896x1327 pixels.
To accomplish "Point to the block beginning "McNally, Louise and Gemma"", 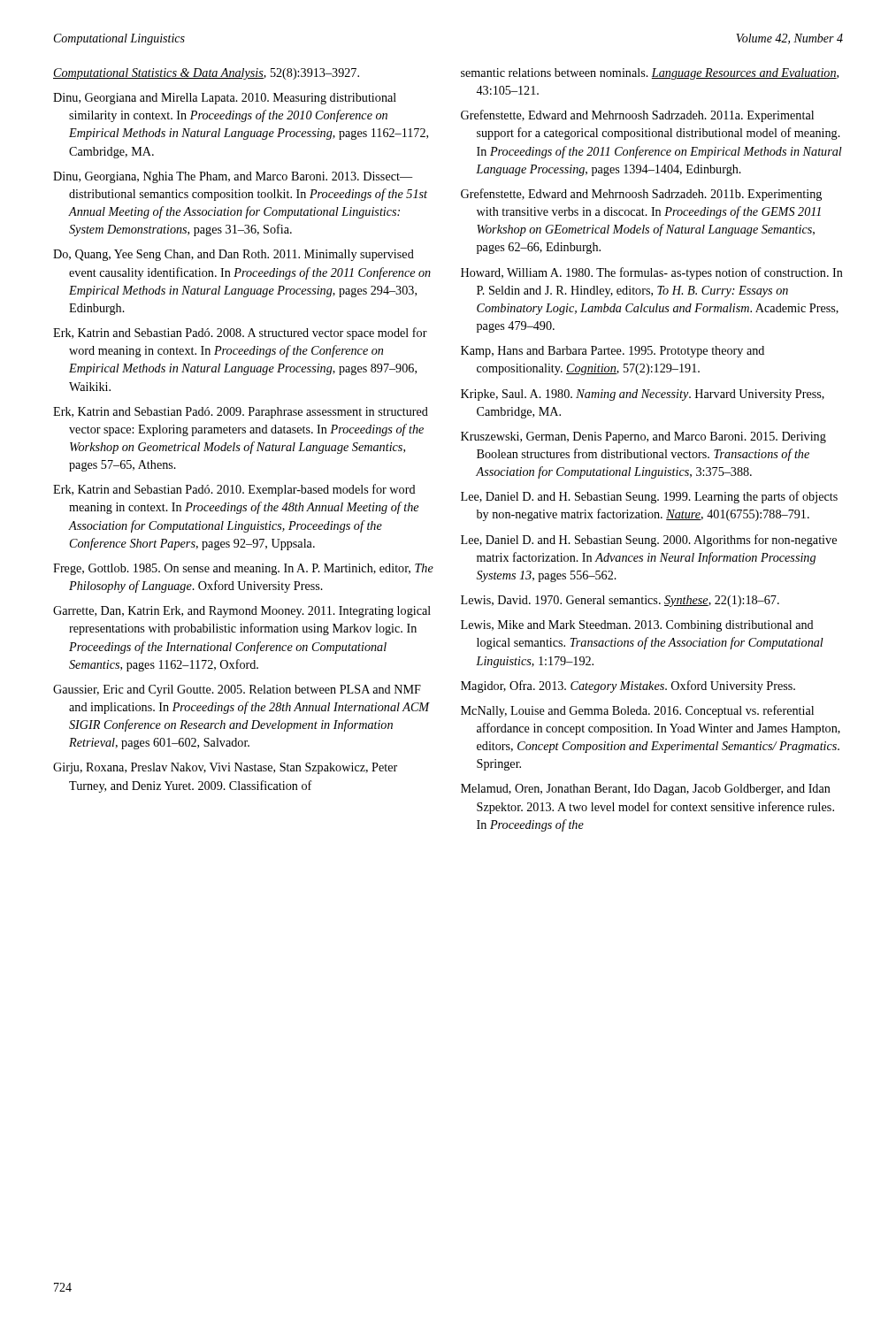I will click(650, 737).
